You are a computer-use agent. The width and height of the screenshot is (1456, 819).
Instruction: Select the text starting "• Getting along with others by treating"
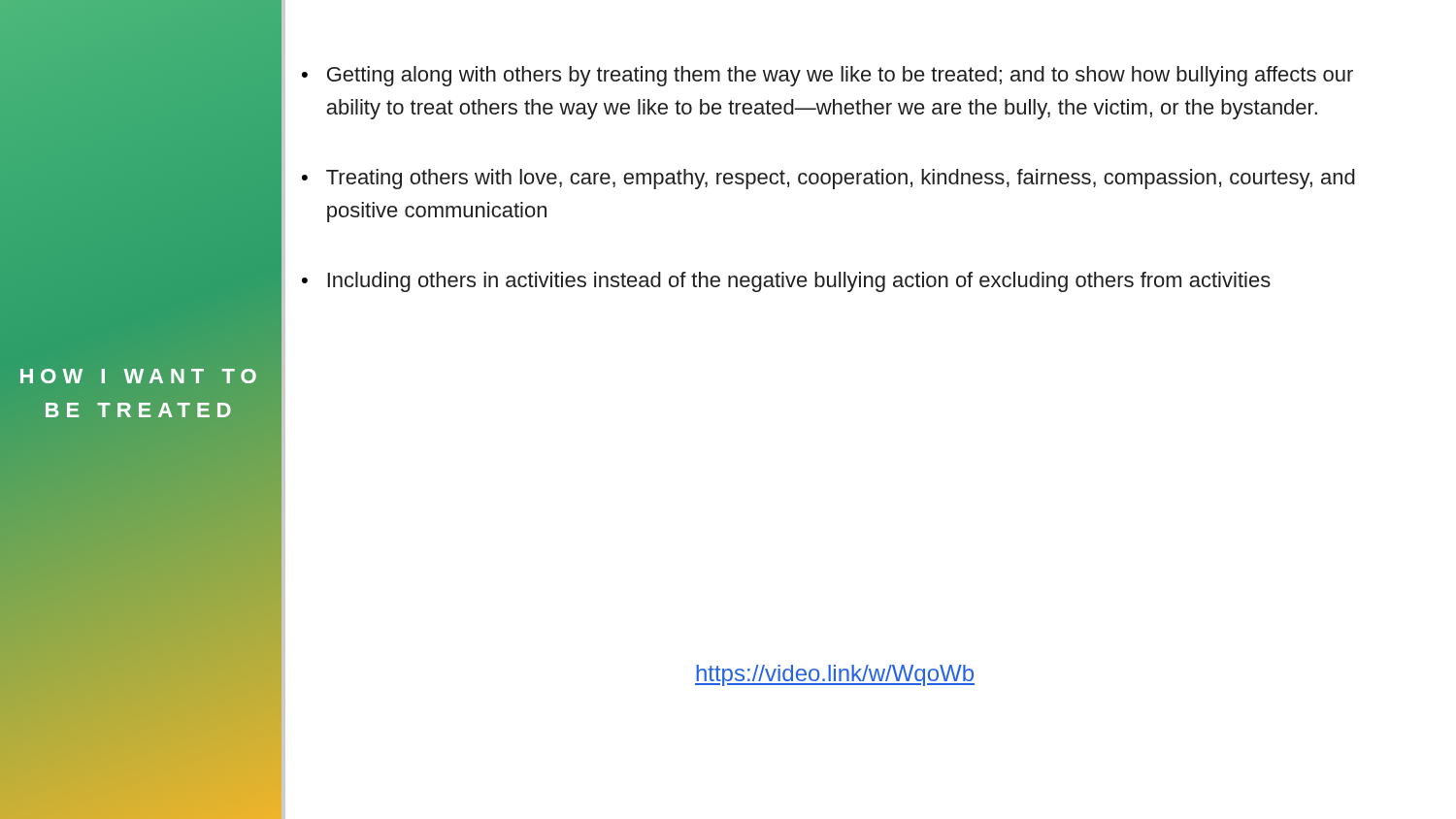click(x=835, y=91)
